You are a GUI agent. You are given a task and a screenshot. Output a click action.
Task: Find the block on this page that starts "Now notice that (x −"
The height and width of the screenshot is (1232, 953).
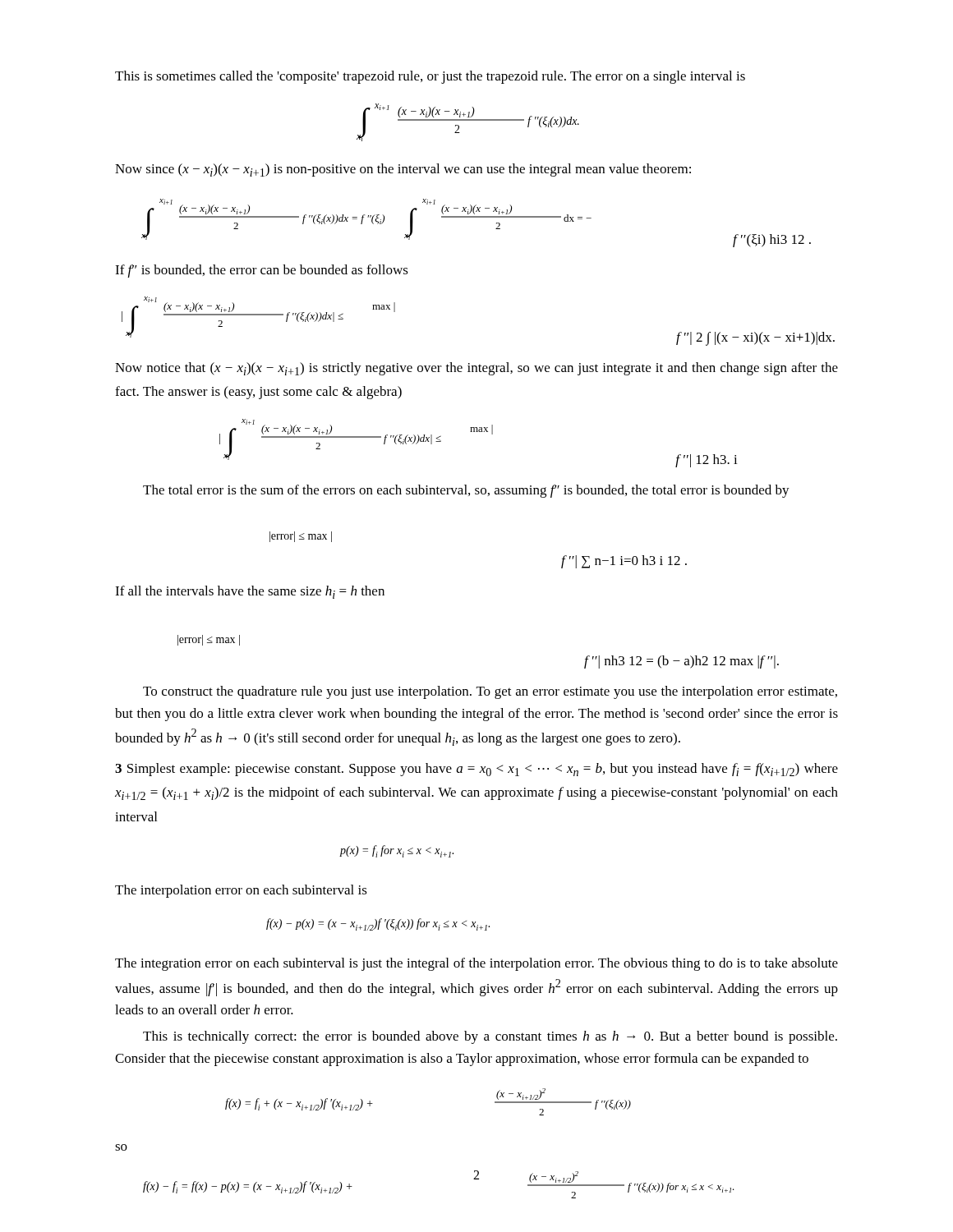coord(476,380)
